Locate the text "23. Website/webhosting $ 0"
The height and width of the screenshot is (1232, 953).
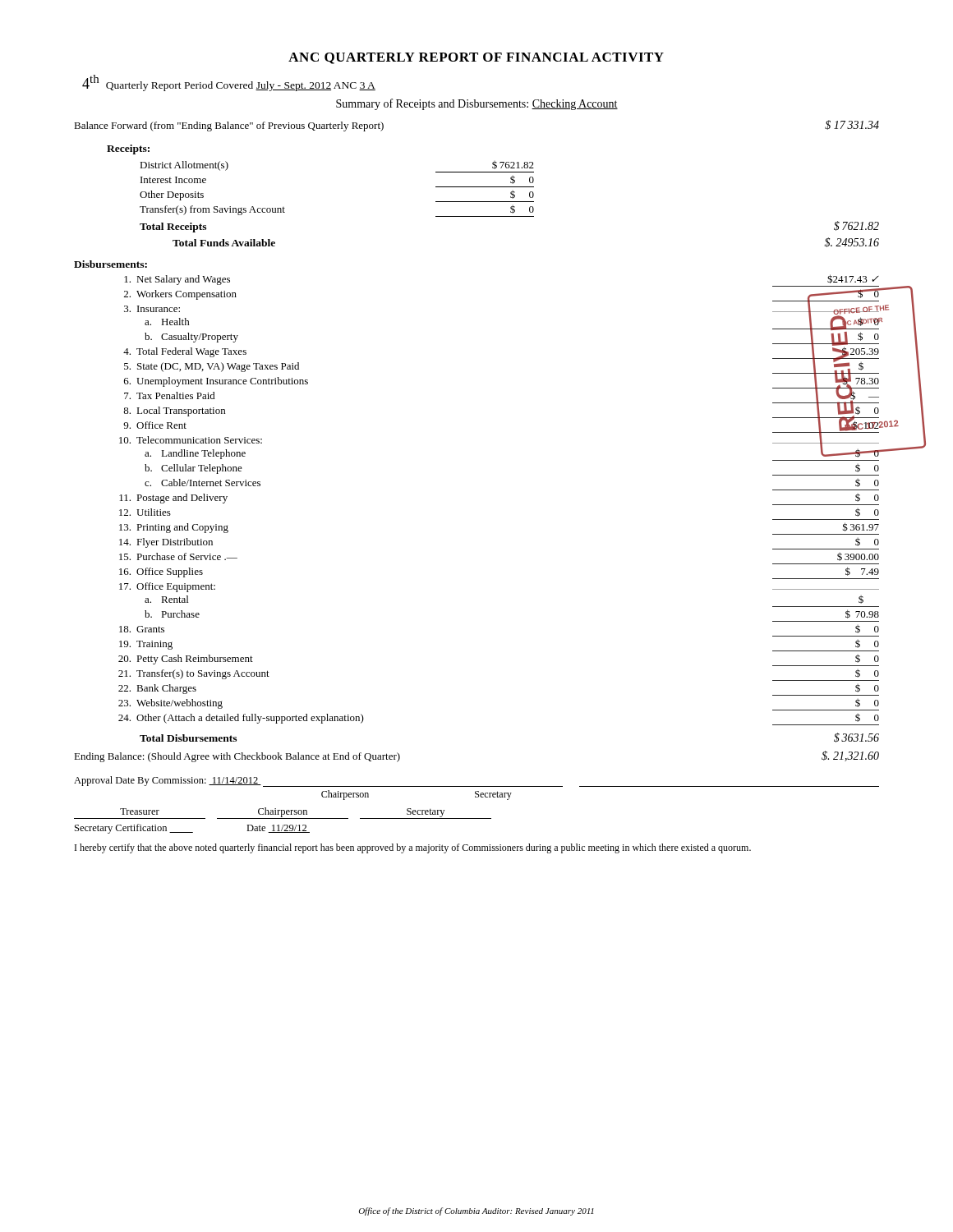point(178,704)
